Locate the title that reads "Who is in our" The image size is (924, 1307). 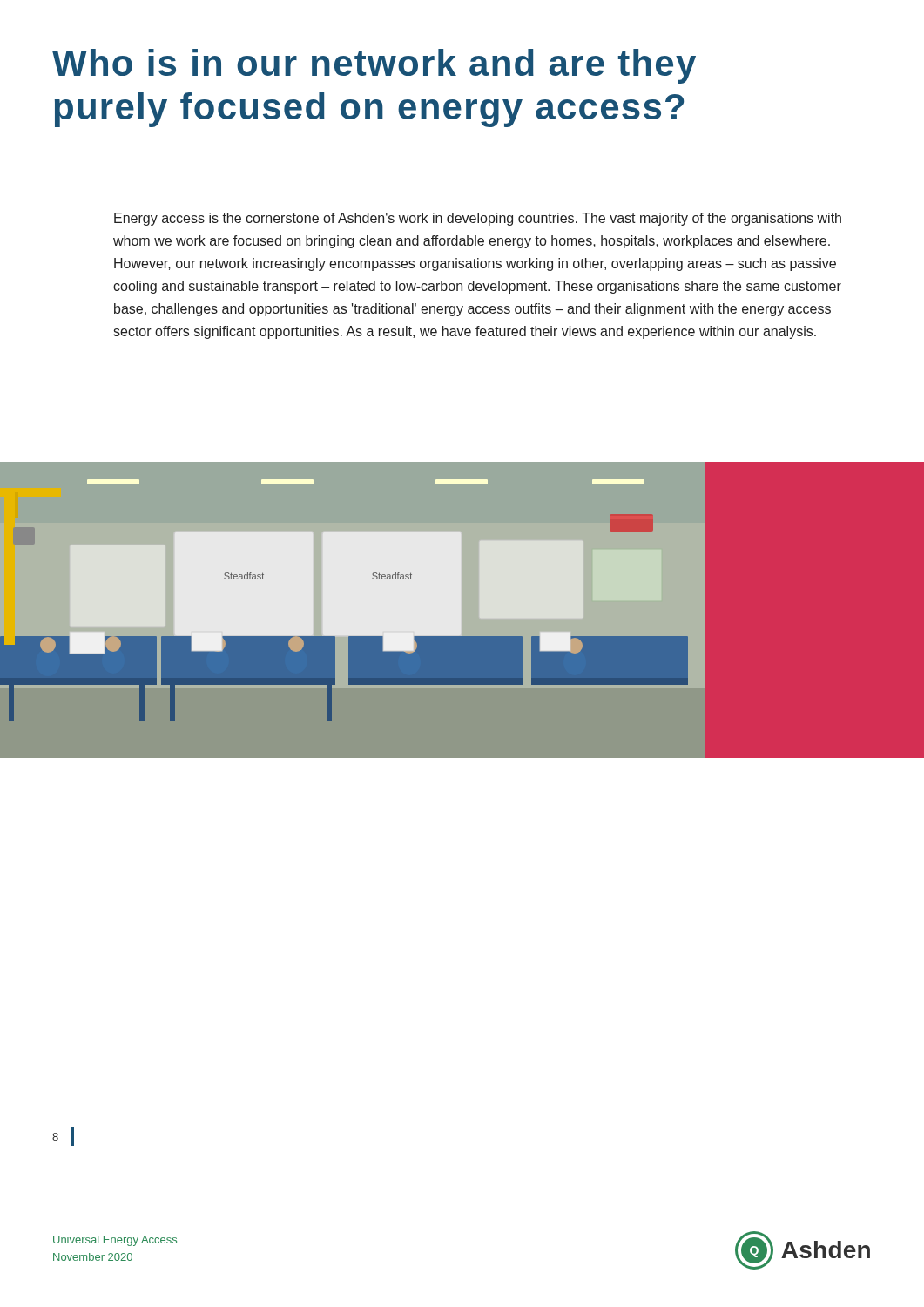coord(462,85)
